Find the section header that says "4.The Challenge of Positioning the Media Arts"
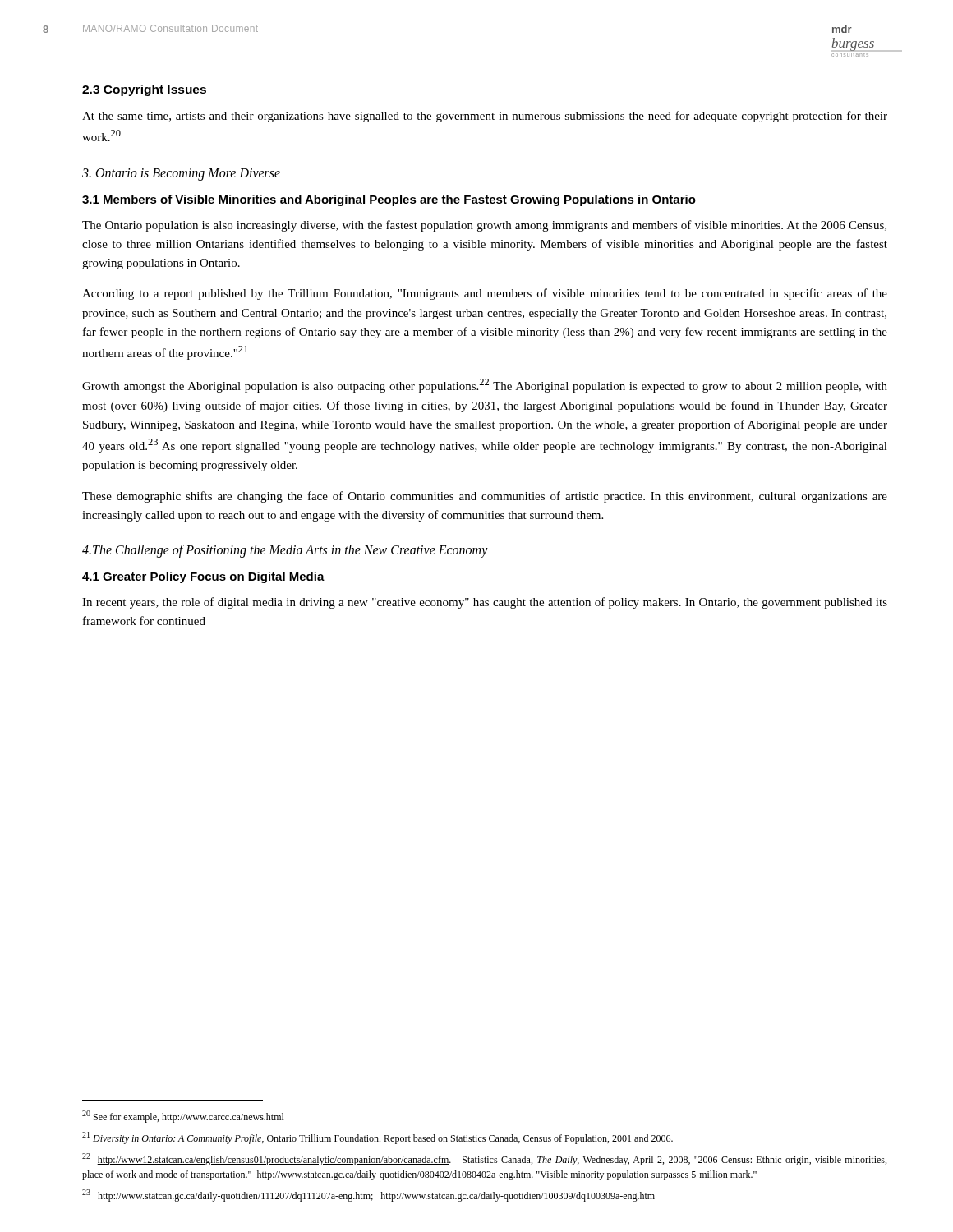The height and width of the screenshot is (1232, 953). click(x=285, y=550)
